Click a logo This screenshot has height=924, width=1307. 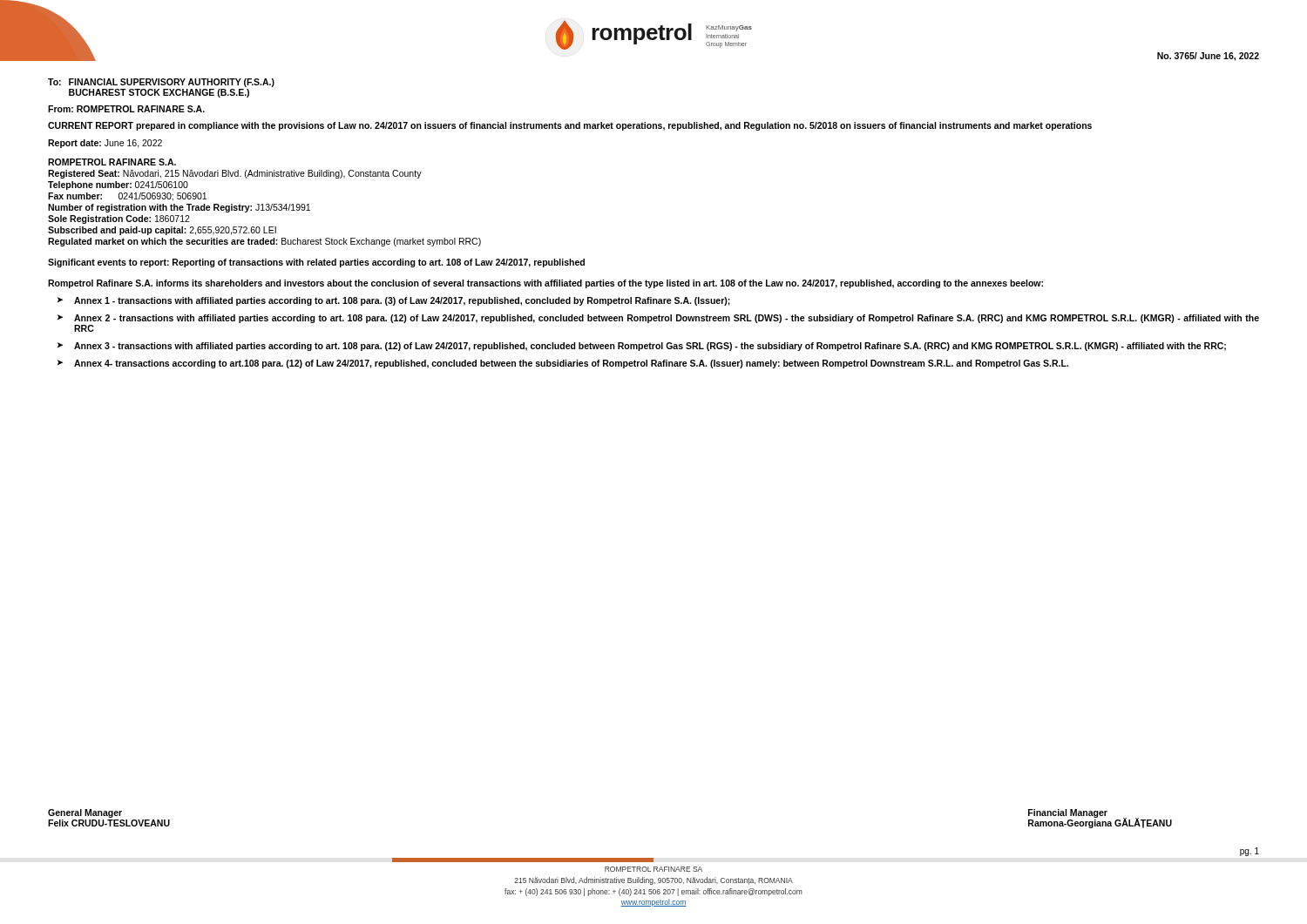(x=654, y=34)
